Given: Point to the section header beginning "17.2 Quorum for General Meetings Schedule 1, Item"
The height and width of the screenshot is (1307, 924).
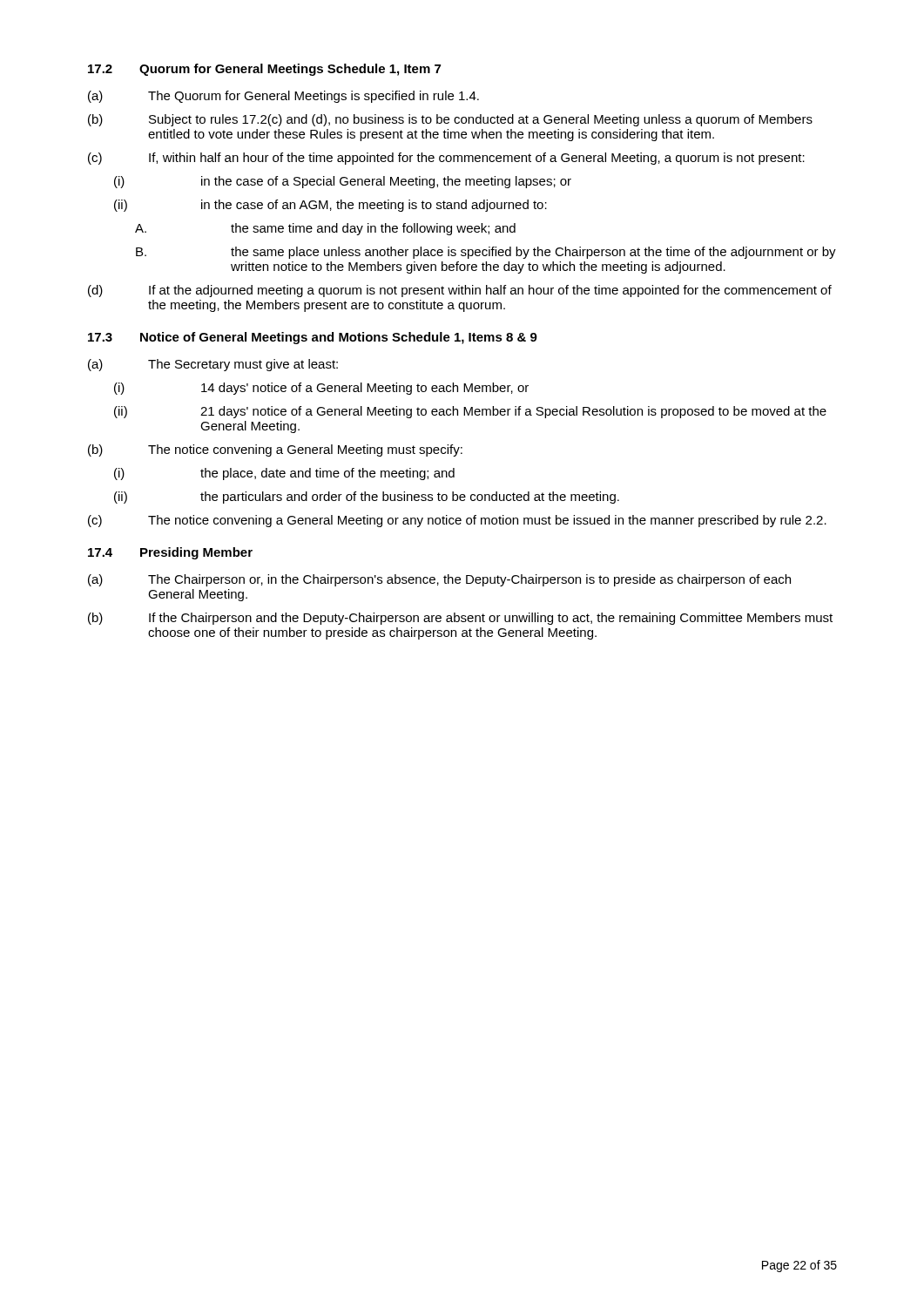Looking at the screenshot, I should pos(264,68).
